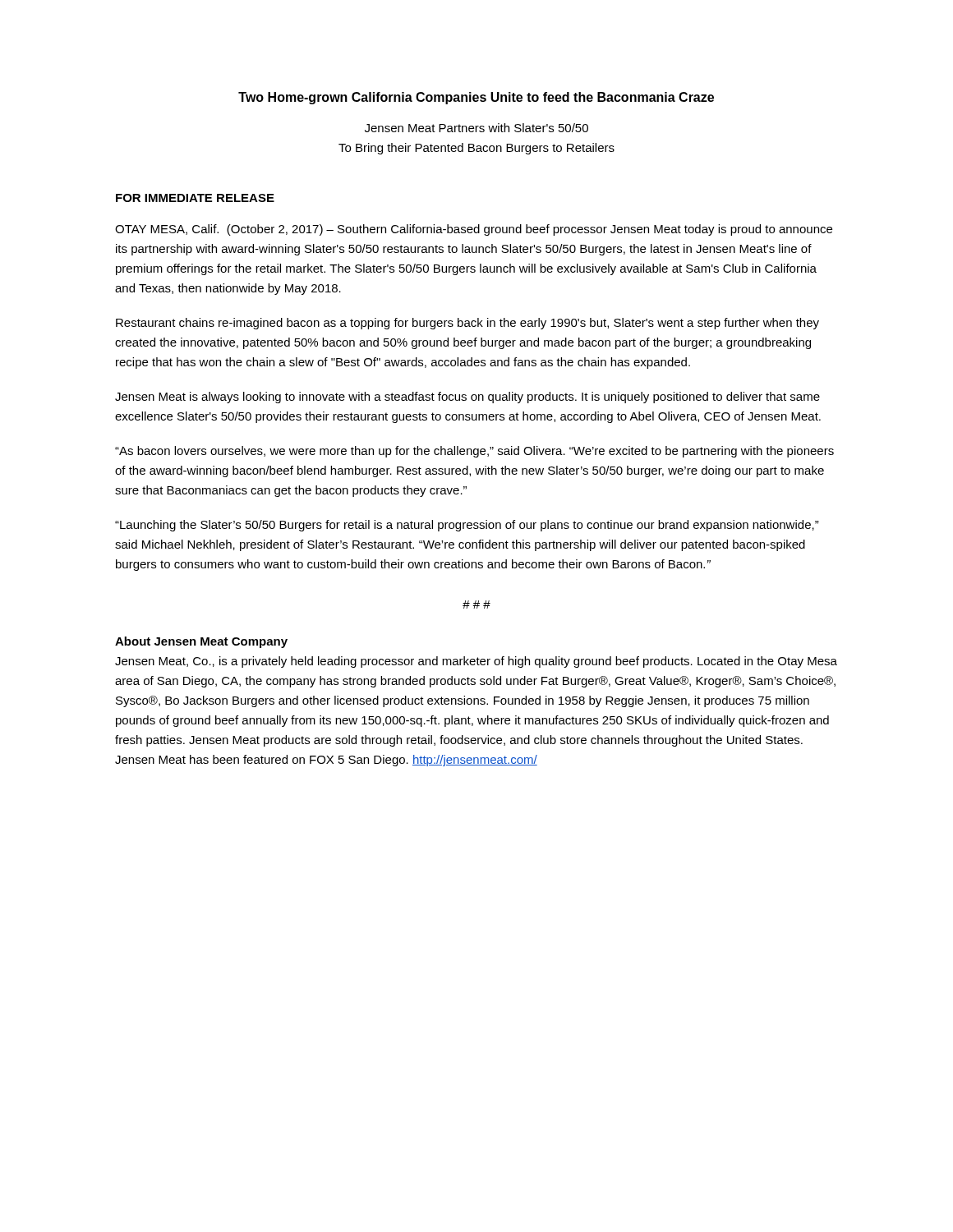Find the block on this page that starts "Jensen Meat, Co., is a privately"
Screen dimensions: 1232x953
coord(476,710)
